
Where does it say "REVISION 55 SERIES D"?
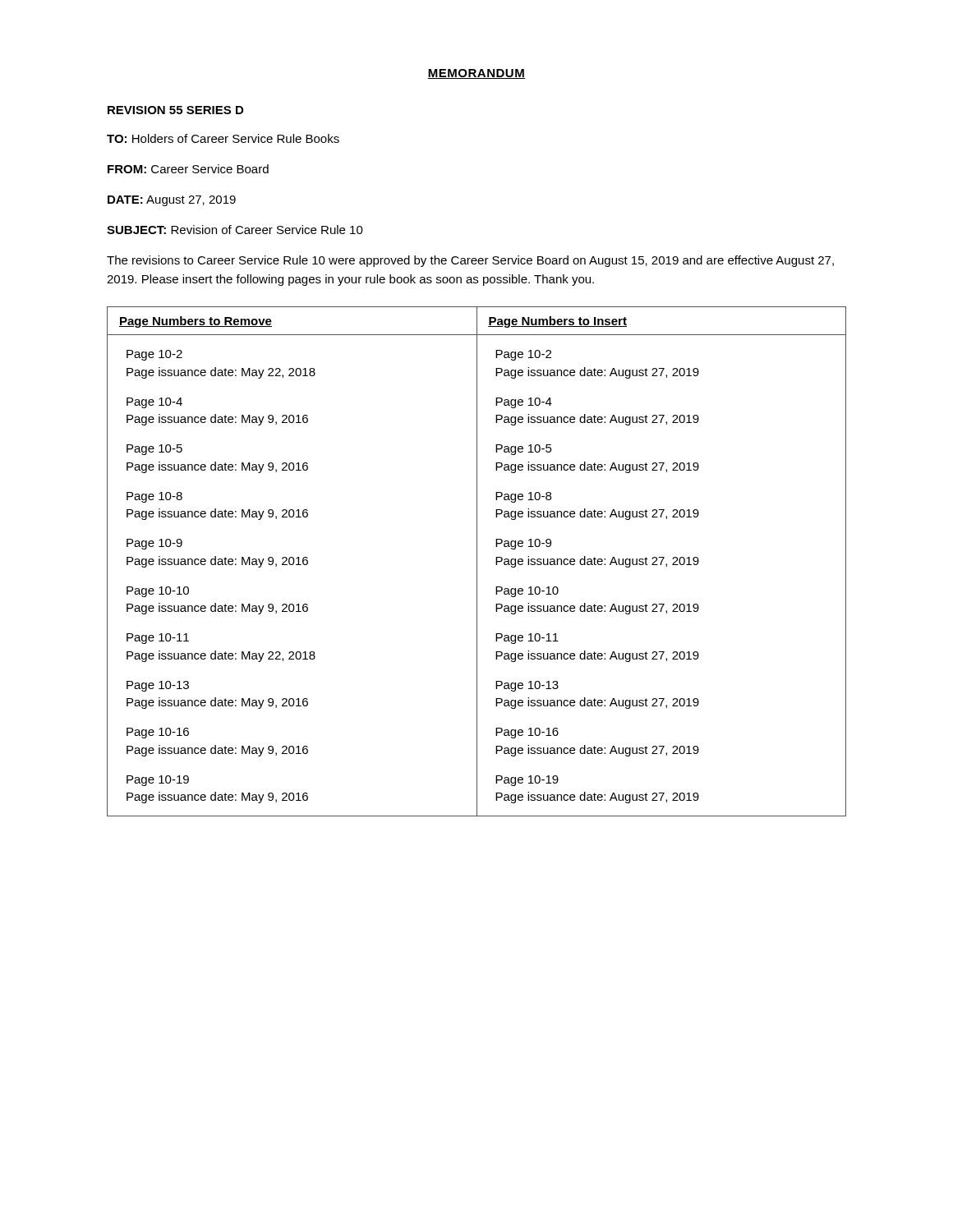(x=175, y=110)
